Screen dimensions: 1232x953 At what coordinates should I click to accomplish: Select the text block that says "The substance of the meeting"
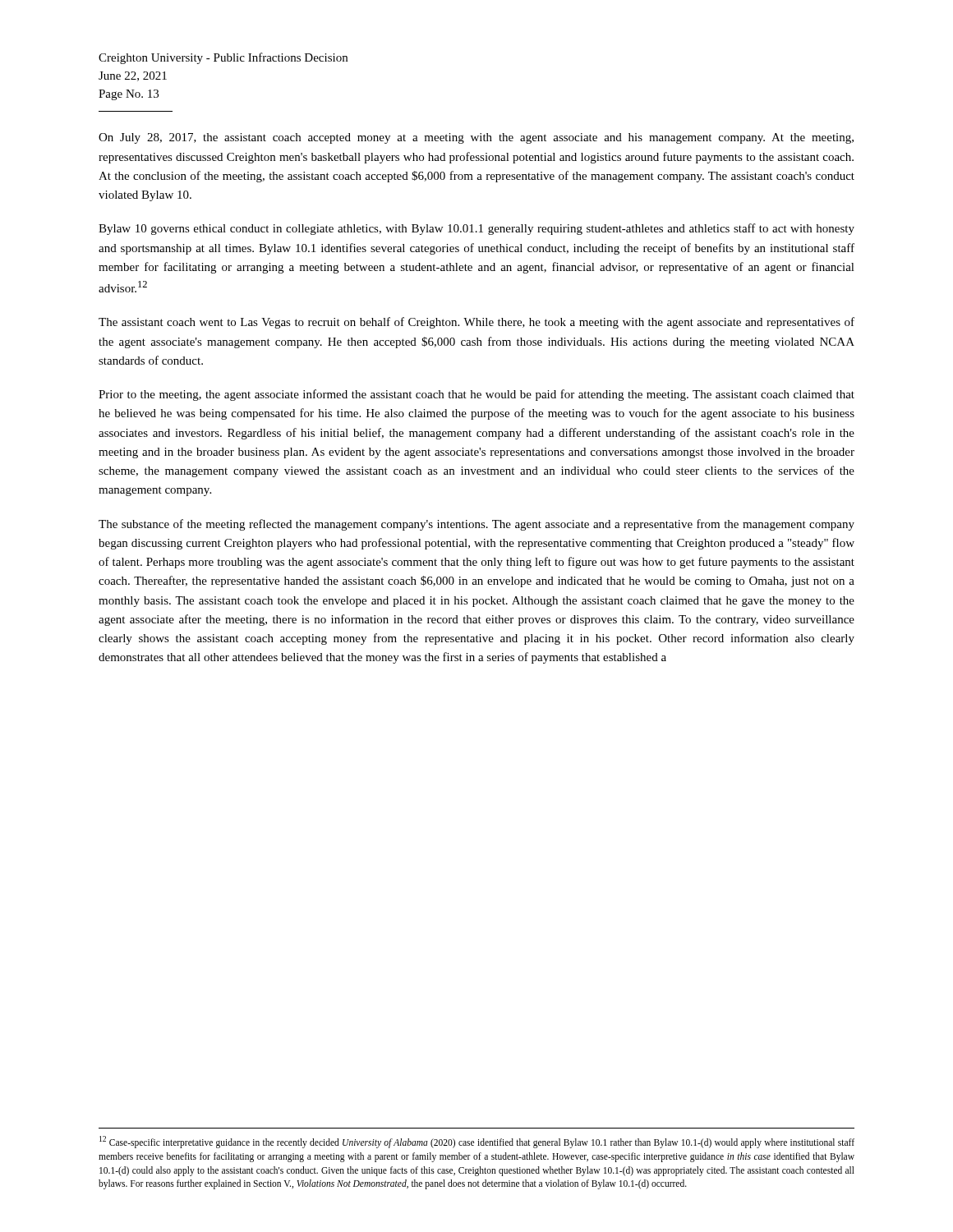476,590
